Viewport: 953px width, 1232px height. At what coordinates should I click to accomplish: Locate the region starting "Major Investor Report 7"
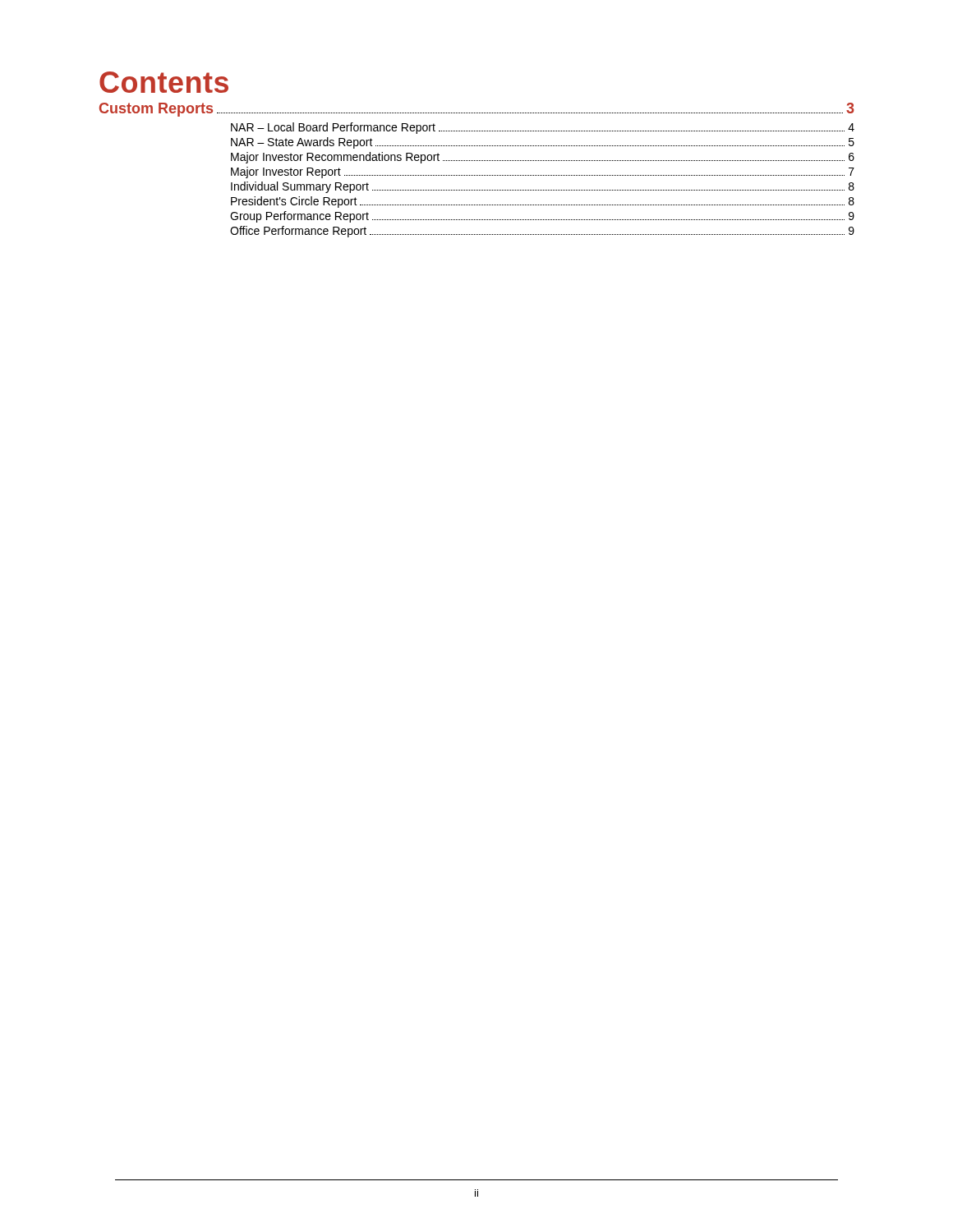[x=542, y=172]
